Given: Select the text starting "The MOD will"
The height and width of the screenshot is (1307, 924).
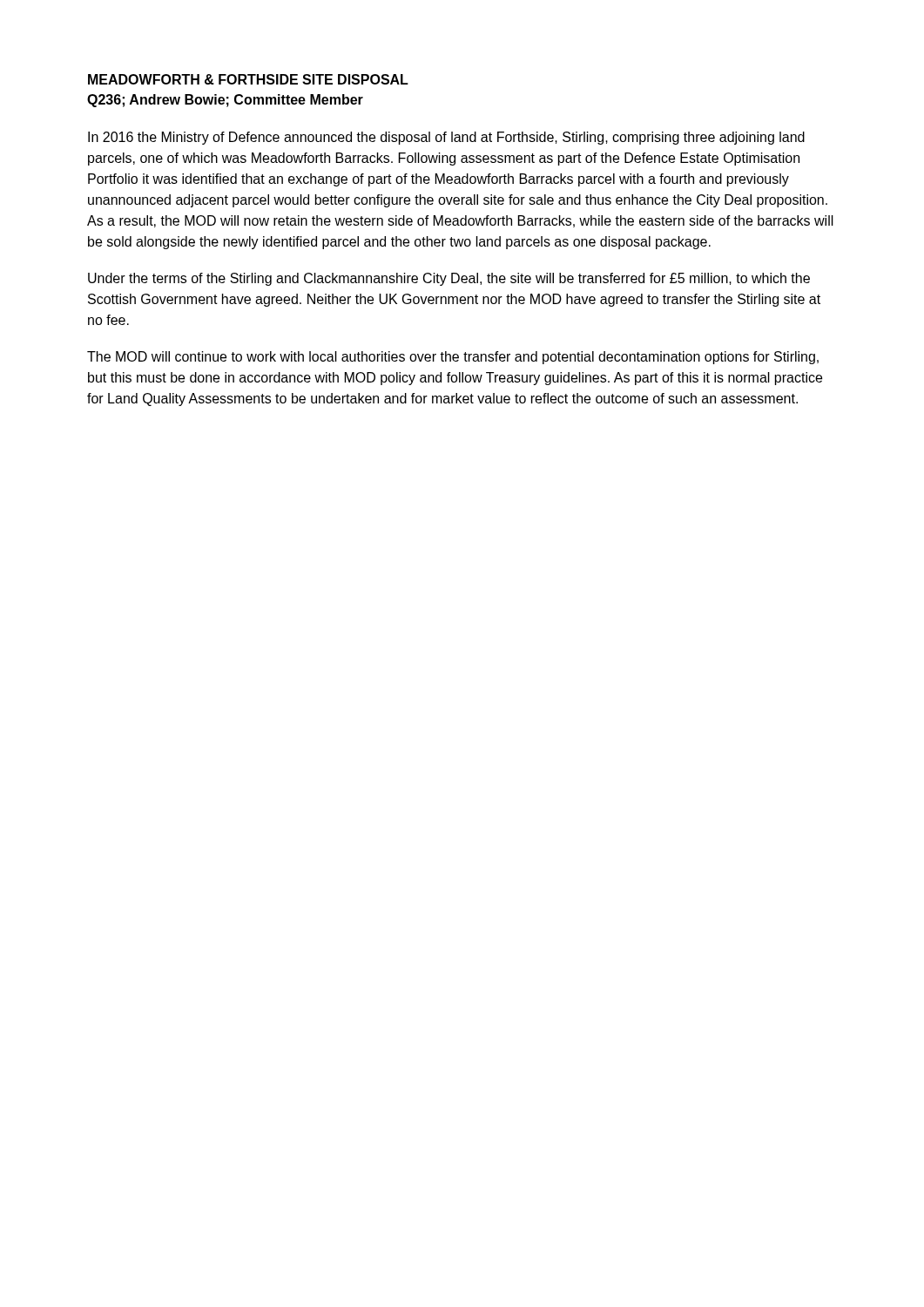Looking at the screenshot, I should (x=462, y=379).
